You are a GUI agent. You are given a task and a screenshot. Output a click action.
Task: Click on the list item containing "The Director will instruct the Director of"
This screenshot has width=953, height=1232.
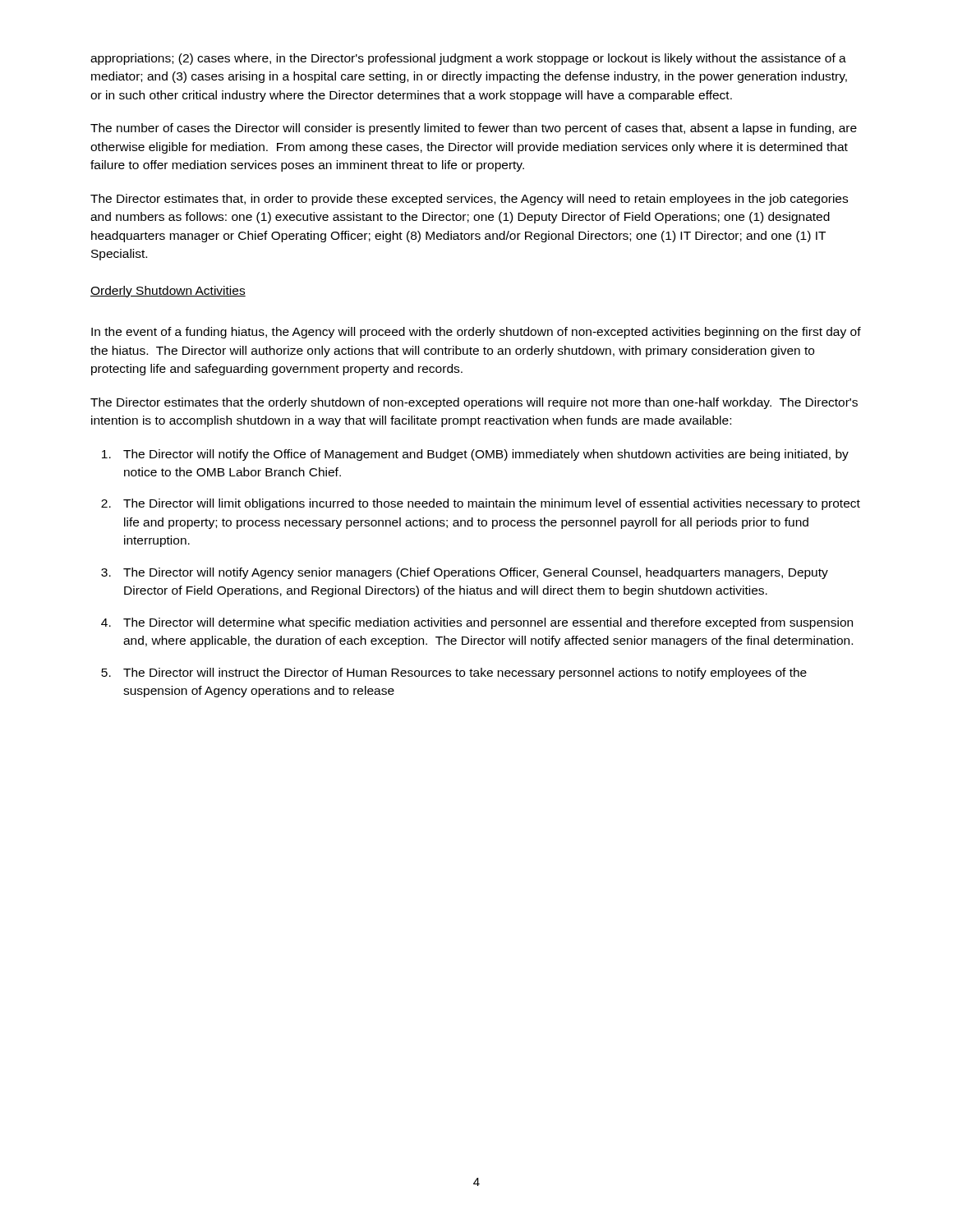[465, 681]
